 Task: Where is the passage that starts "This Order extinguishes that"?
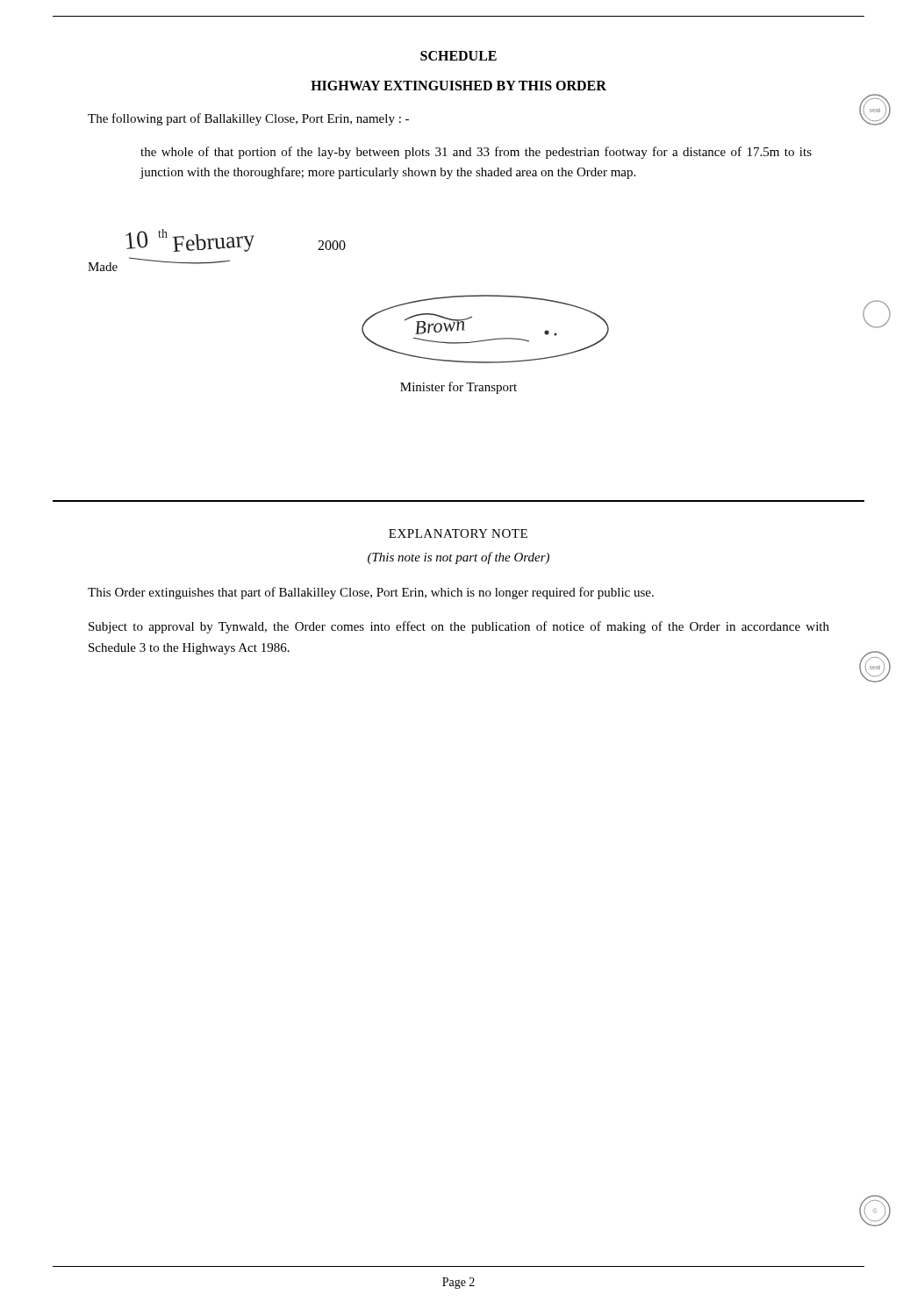(x=371, y=592)
